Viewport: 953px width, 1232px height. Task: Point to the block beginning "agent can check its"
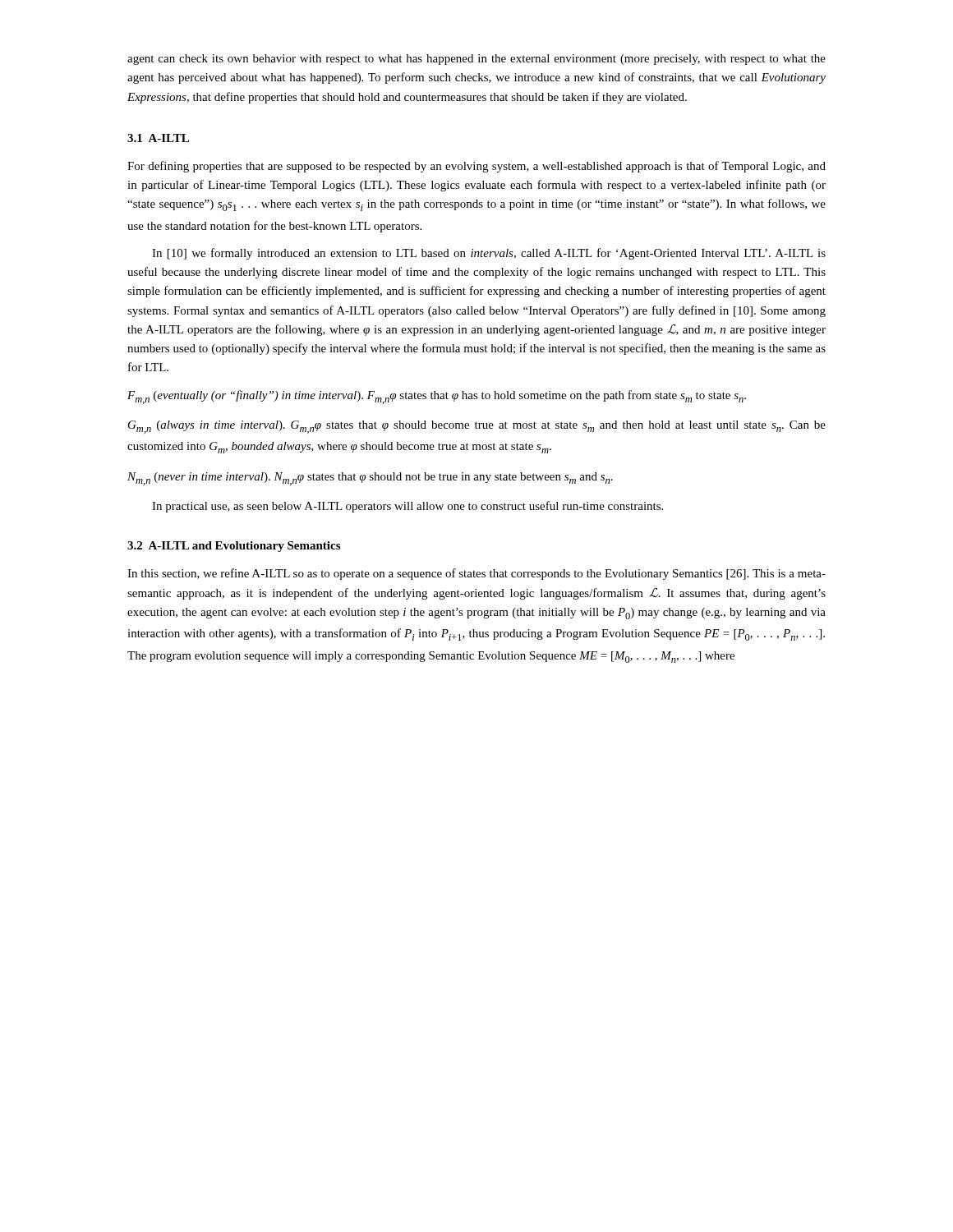(x=476, y=78)
